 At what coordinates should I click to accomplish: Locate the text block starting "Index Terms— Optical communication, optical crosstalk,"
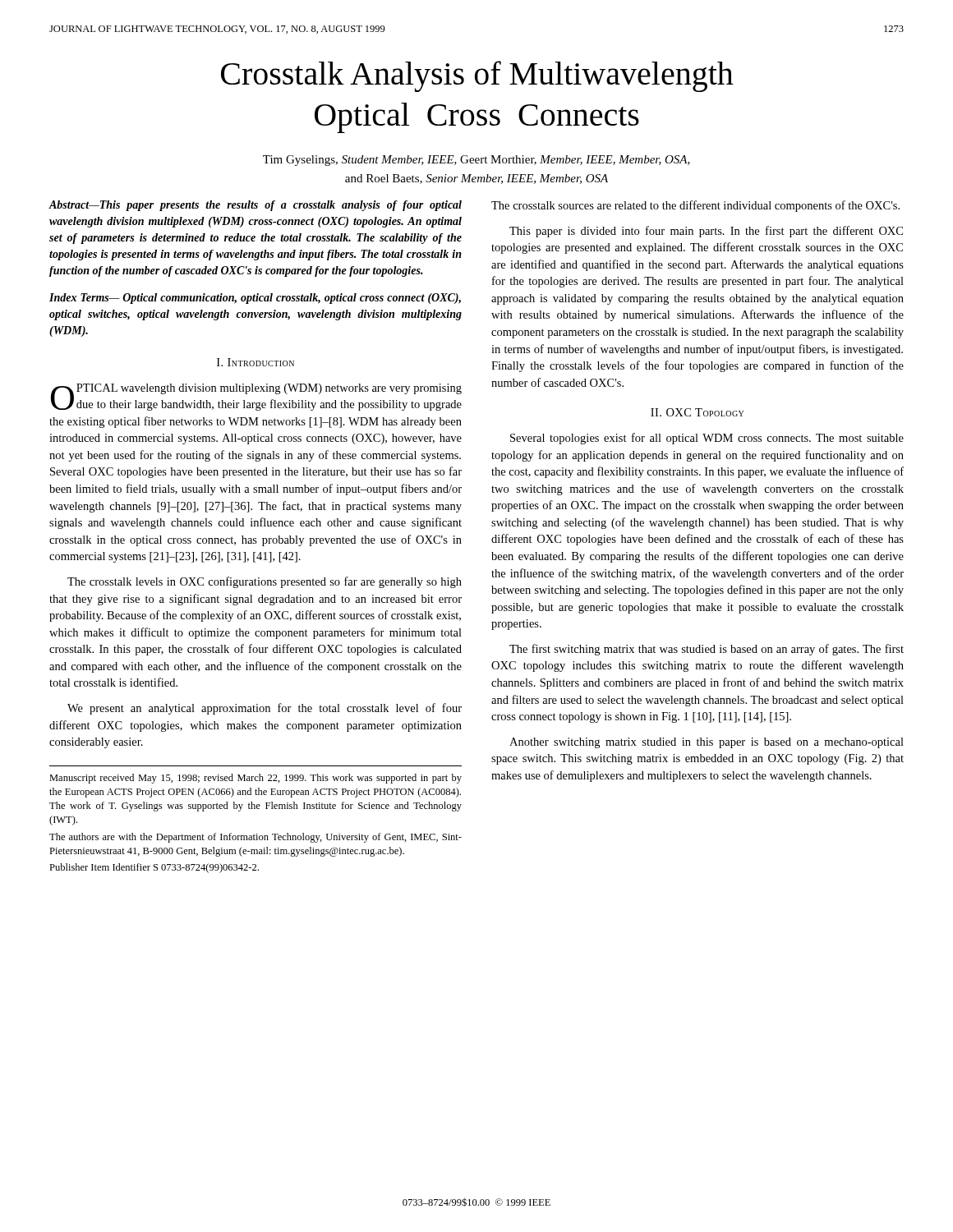[255, 315]
